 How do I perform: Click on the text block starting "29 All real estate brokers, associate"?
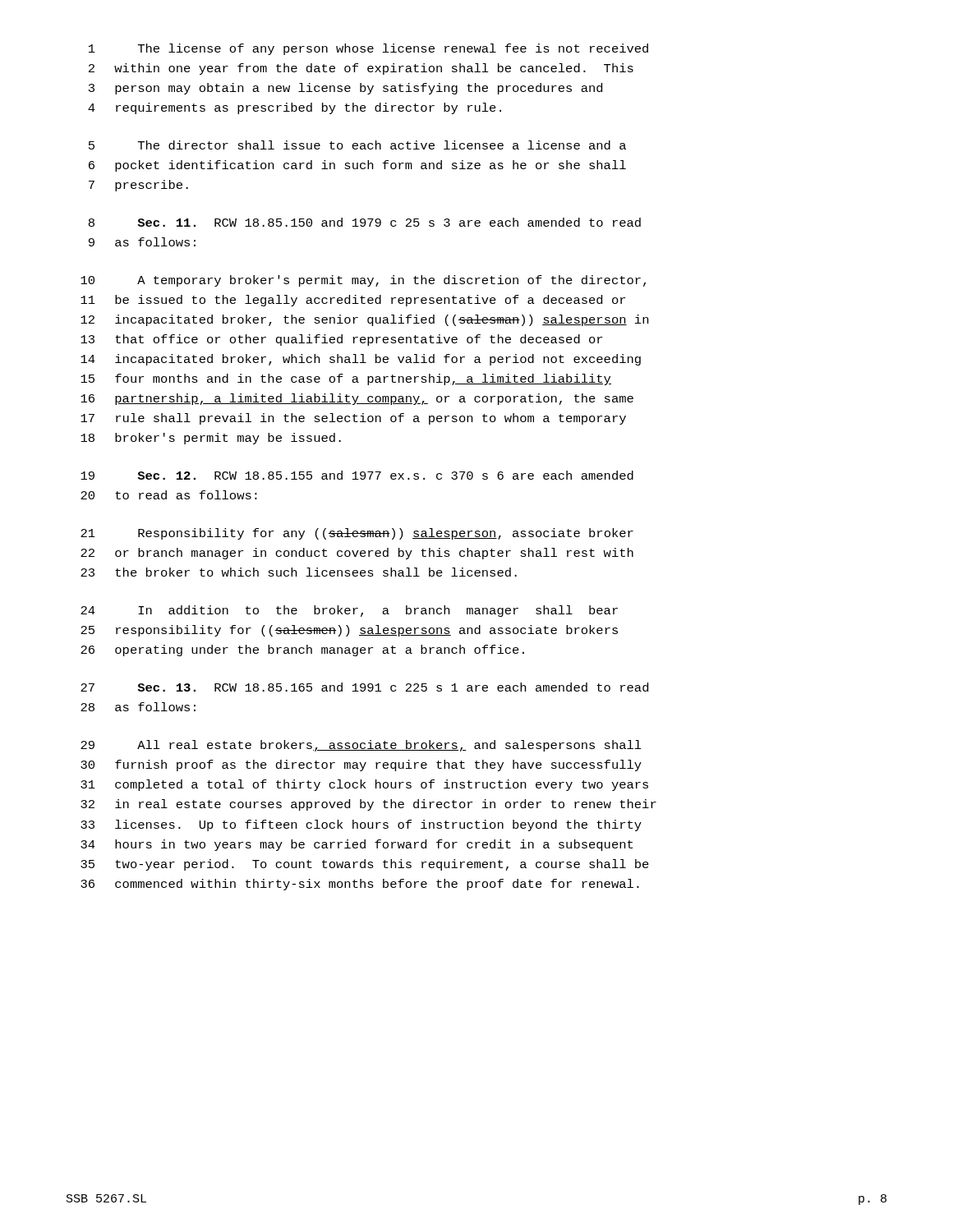pos(354,746)
